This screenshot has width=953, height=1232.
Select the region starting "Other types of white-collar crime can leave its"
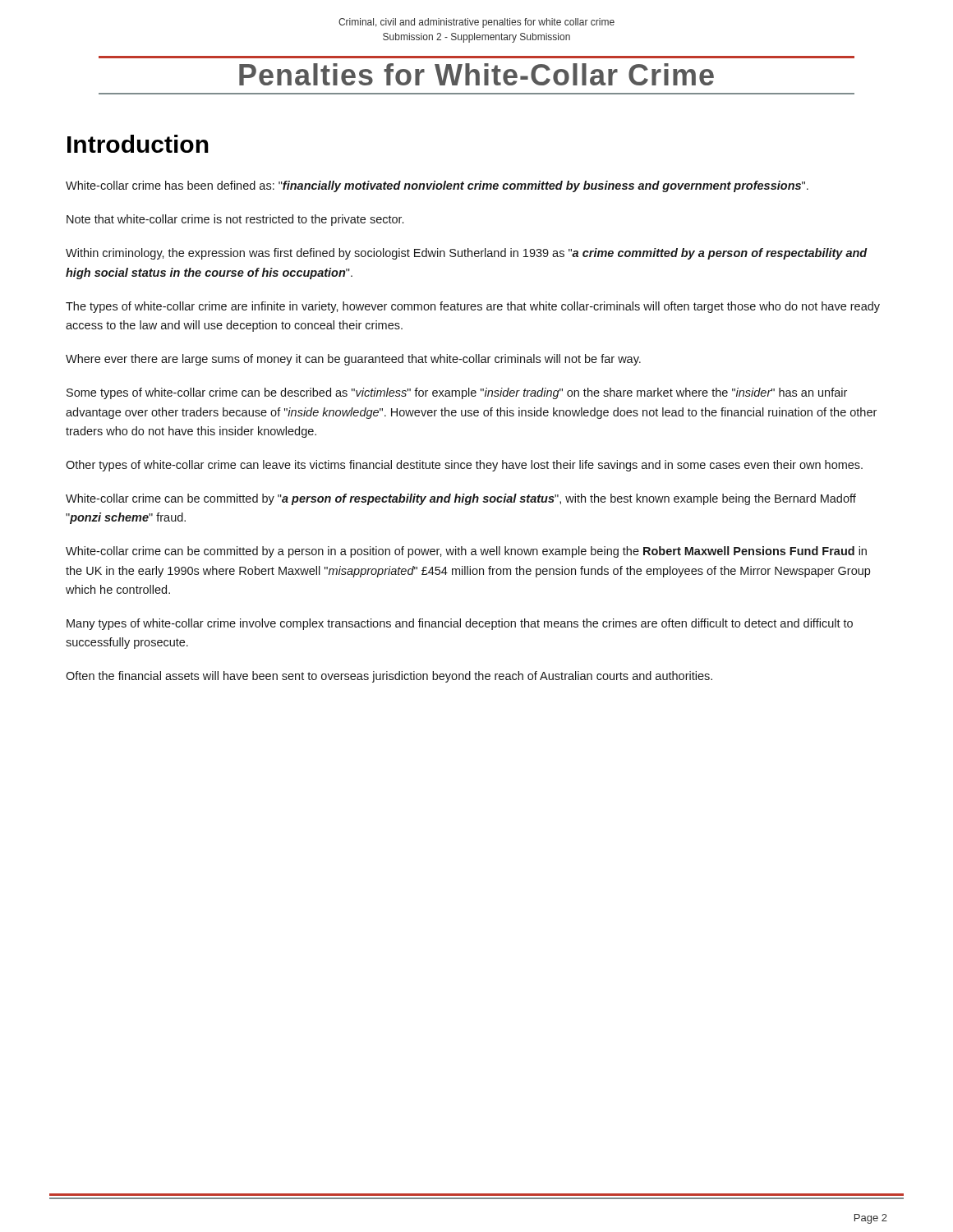[465, 465]
